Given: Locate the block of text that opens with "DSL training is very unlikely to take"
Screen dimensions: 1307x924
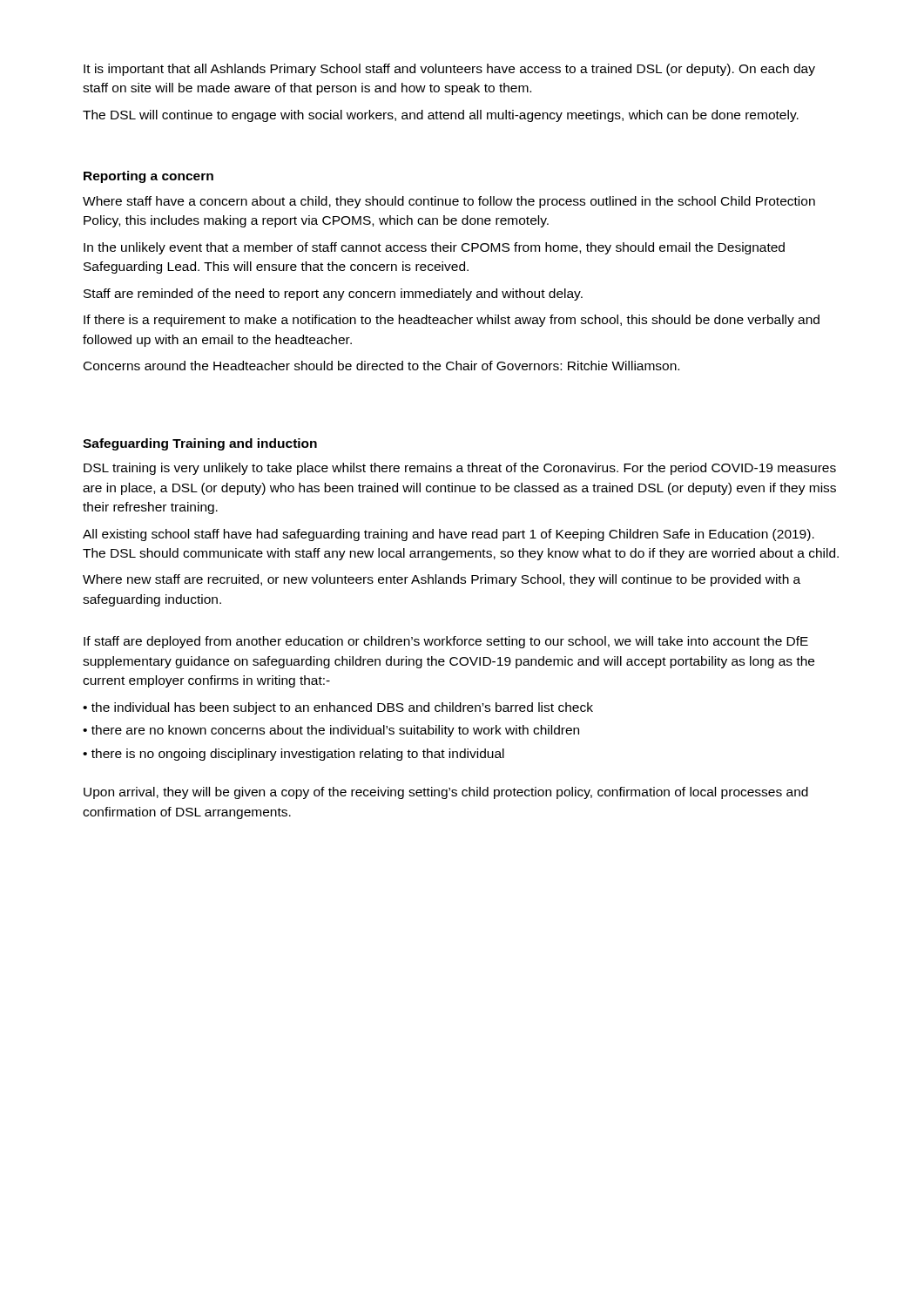Looking at the screenshot, I should tap(460, 487).
